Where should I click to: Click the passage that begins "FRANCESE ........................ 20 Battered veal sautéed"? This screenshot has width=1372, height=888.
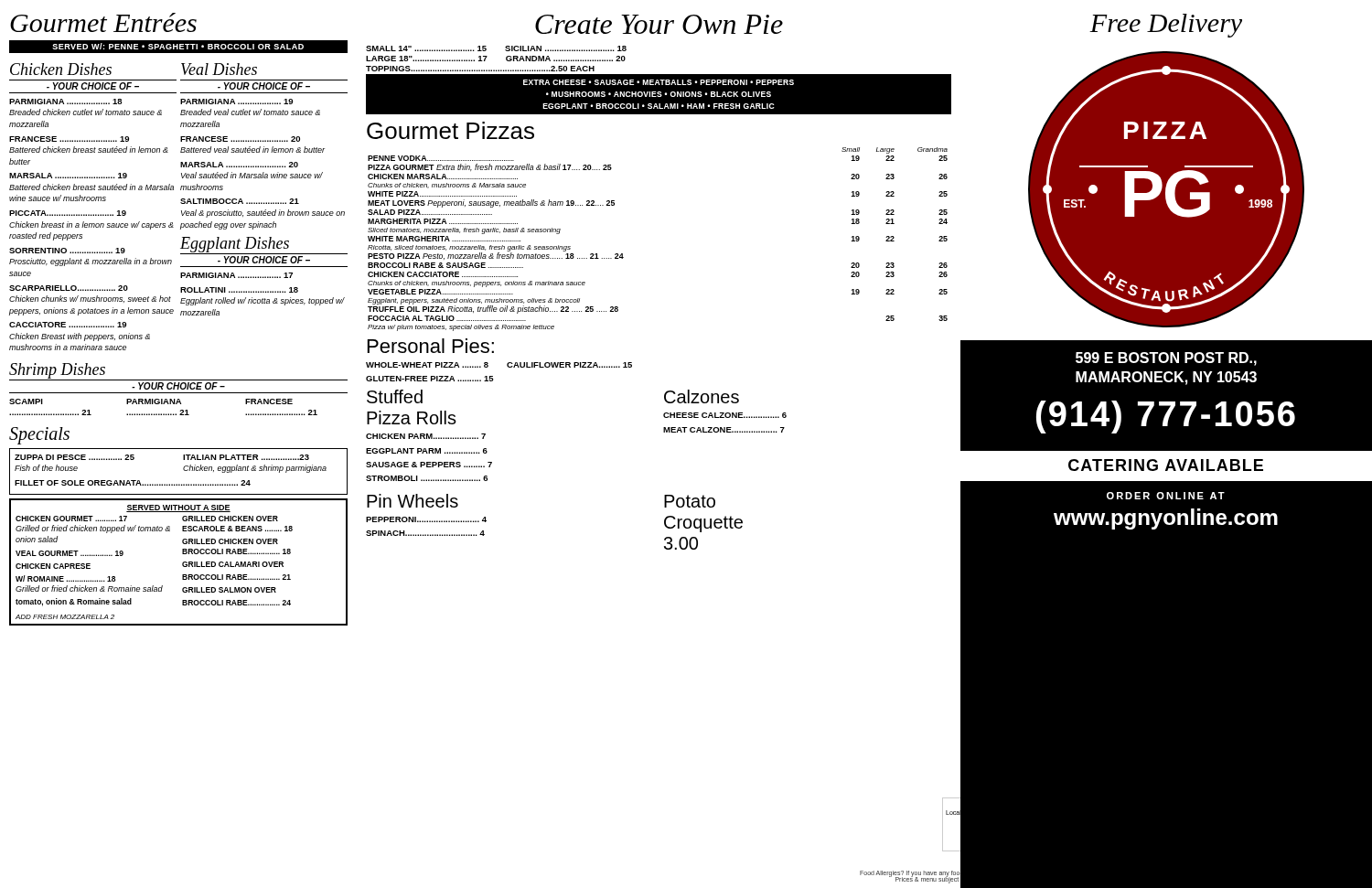click(x=252, y=144)
